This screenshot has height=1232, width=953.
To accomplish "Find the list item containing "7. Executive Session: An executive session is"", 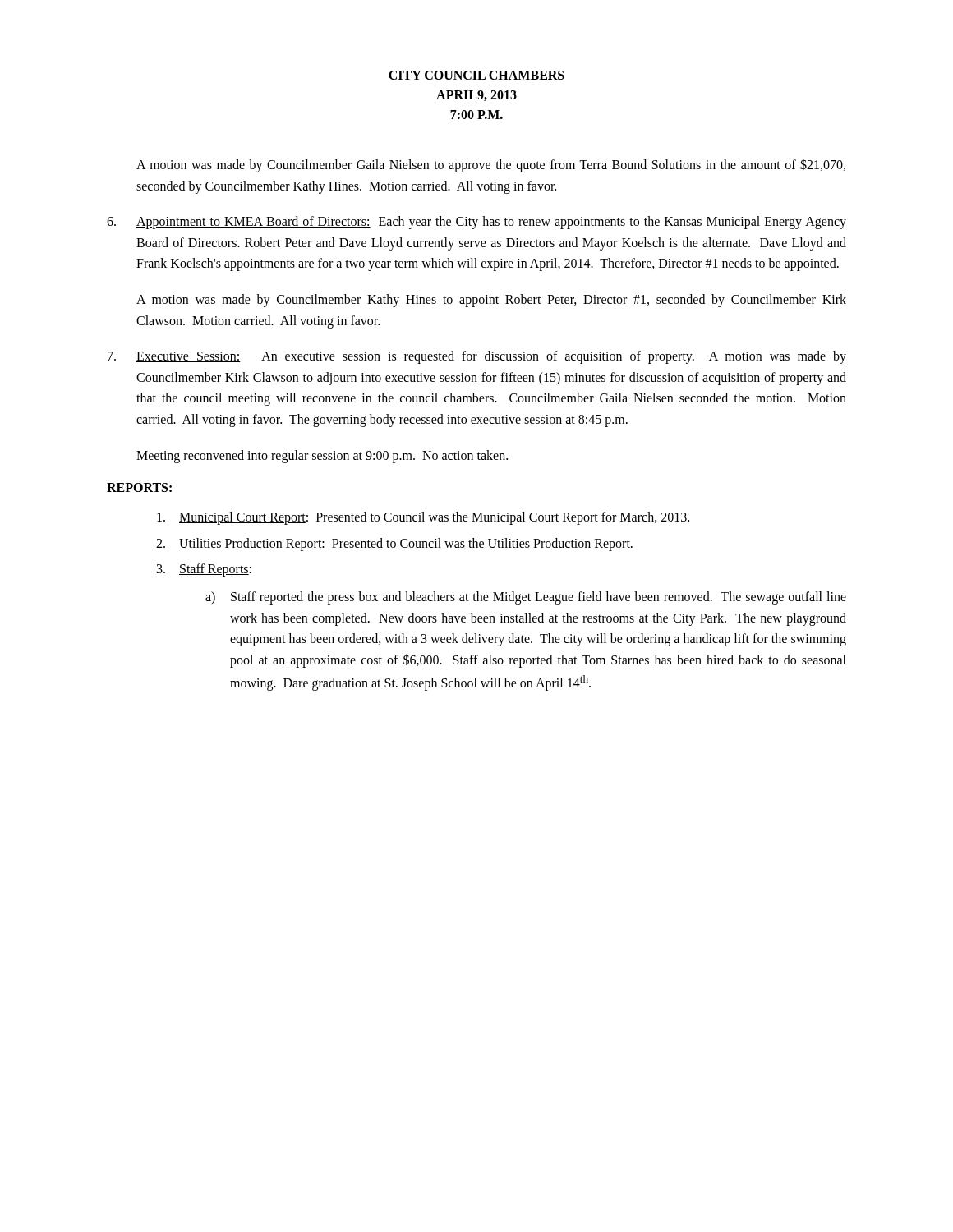I will [x=476, y=388].
